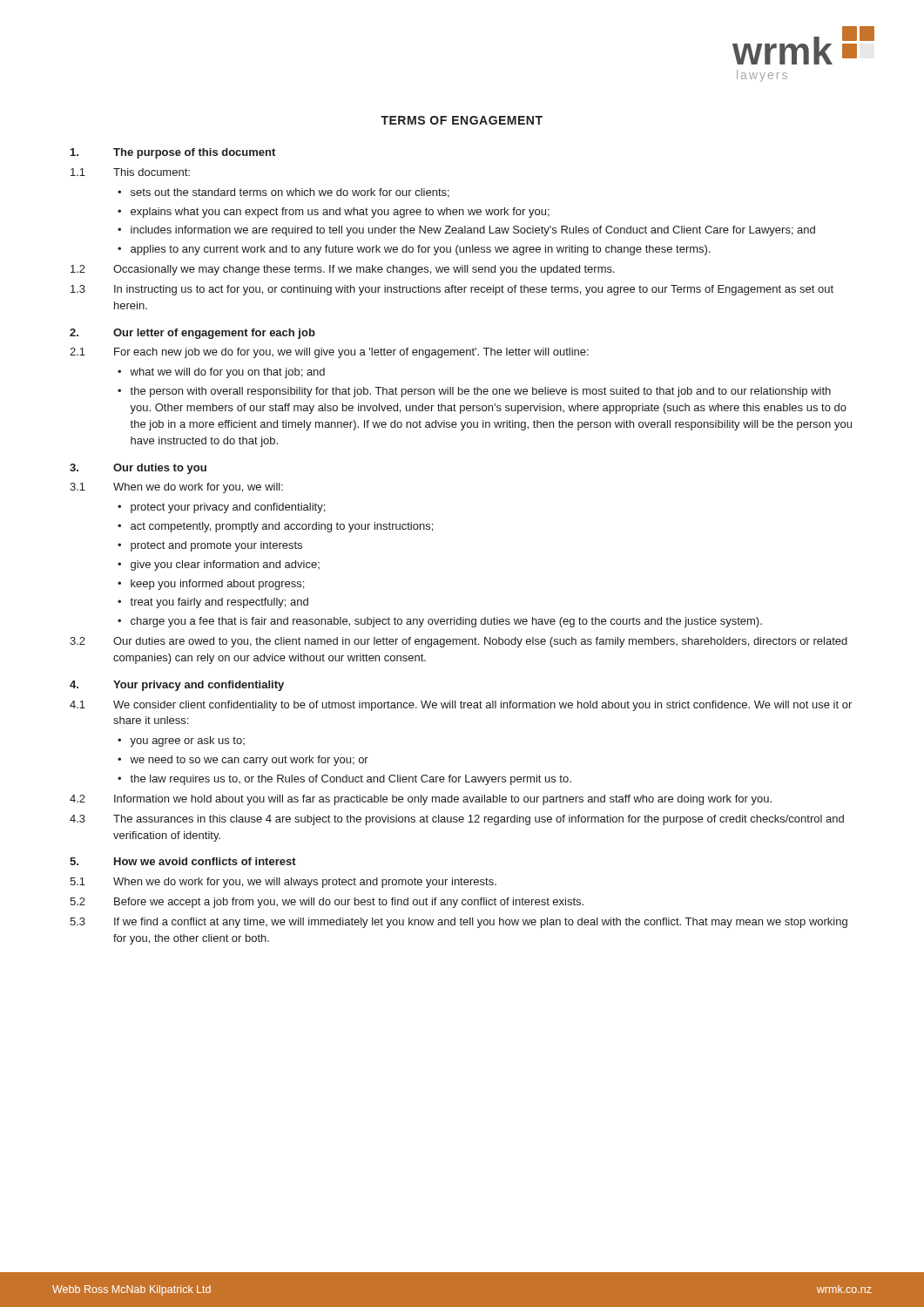Find the element starting "4. Your privacy and confidentiality"

tap(177, 686)
